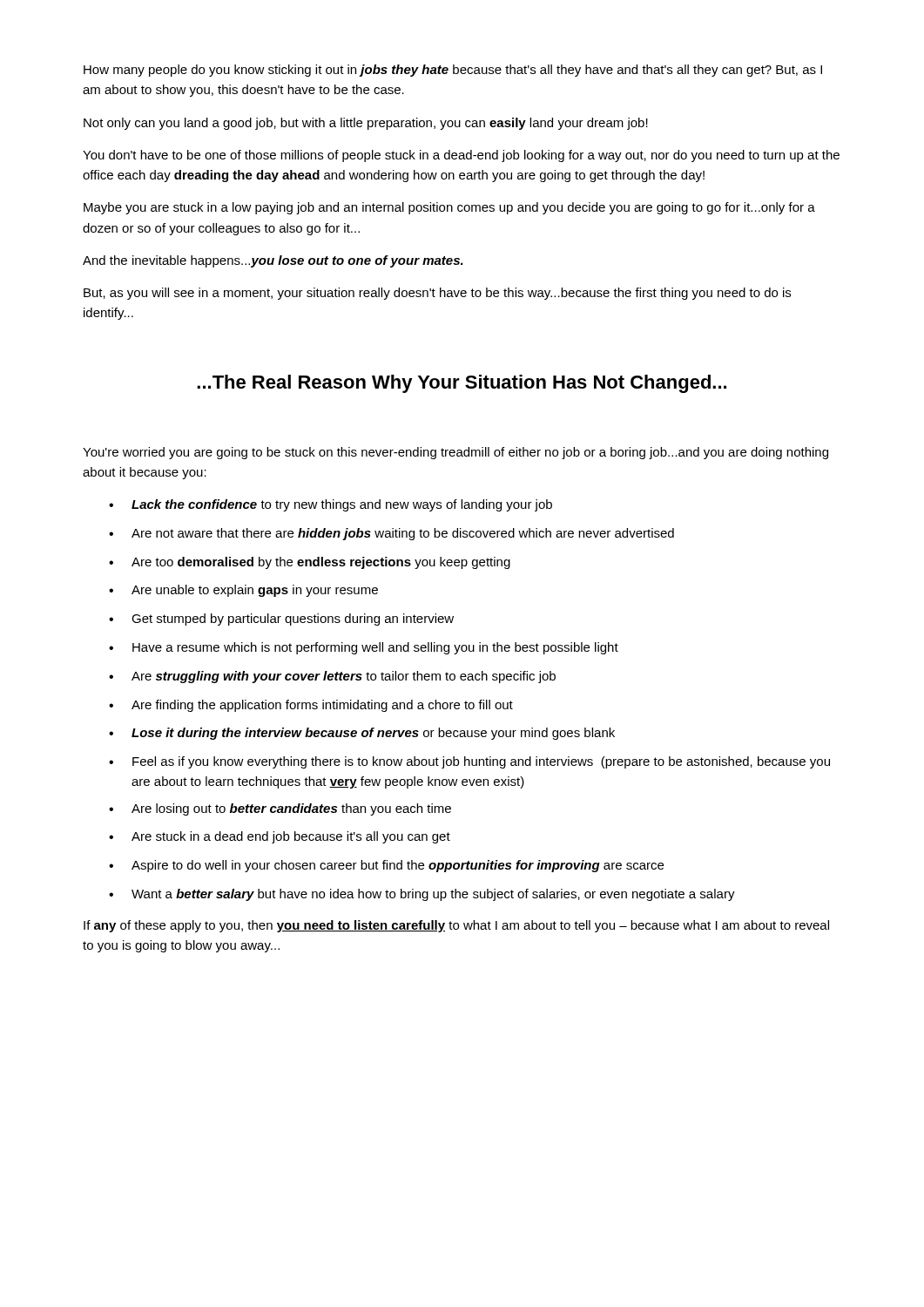The width and height of the screenshot is (924, 1307).
Task: Find the passage starting "• Want a better"
Action: pos(475,895)
